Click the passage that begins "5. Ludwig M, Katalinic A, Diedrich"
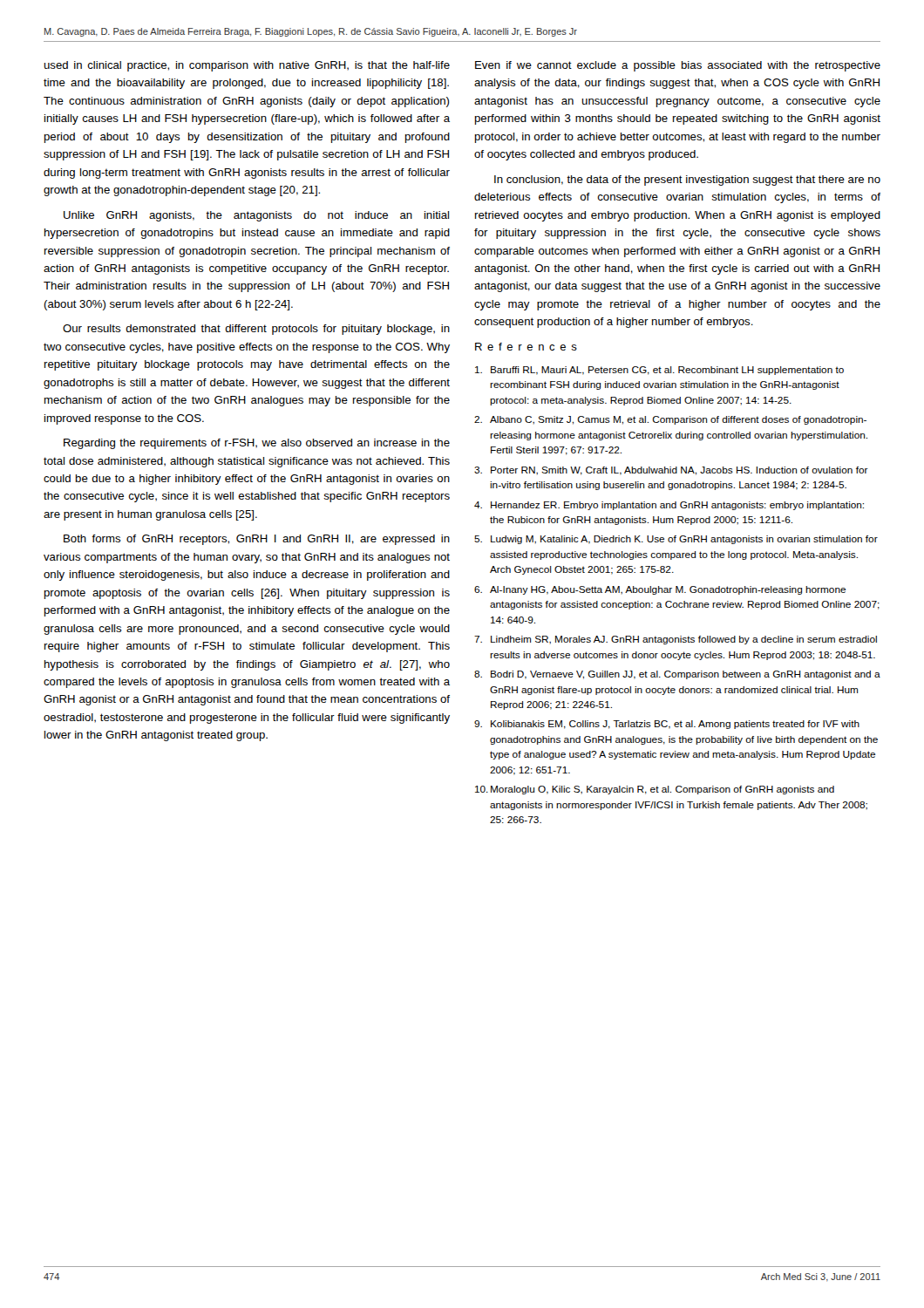The width and height of the screenshot is (924, 1308). coord(677,555)
